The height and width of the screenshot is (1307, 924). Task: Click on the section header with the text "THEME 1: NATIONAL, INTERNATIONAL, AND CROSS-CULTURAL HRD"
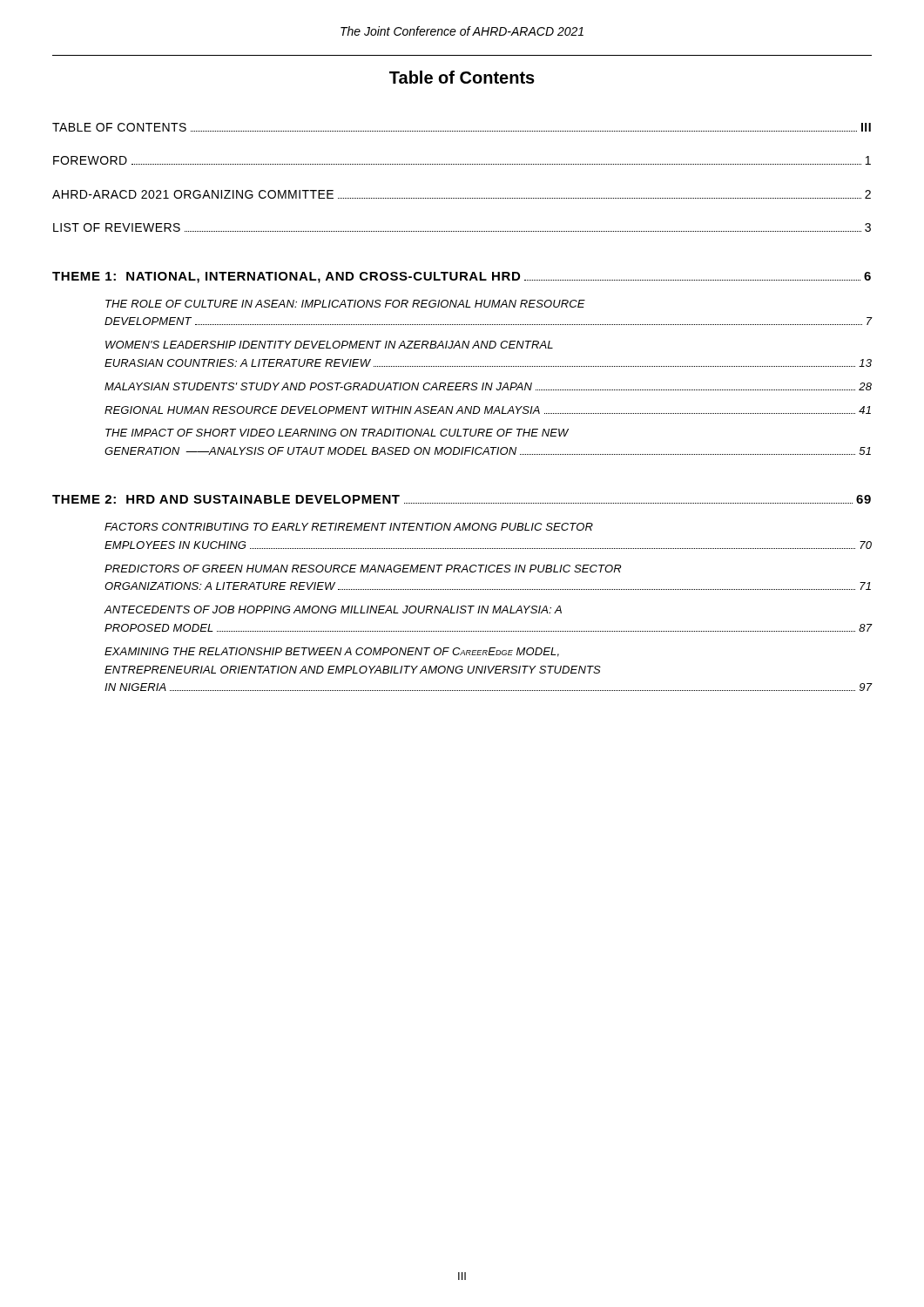(x=462, y=276)
